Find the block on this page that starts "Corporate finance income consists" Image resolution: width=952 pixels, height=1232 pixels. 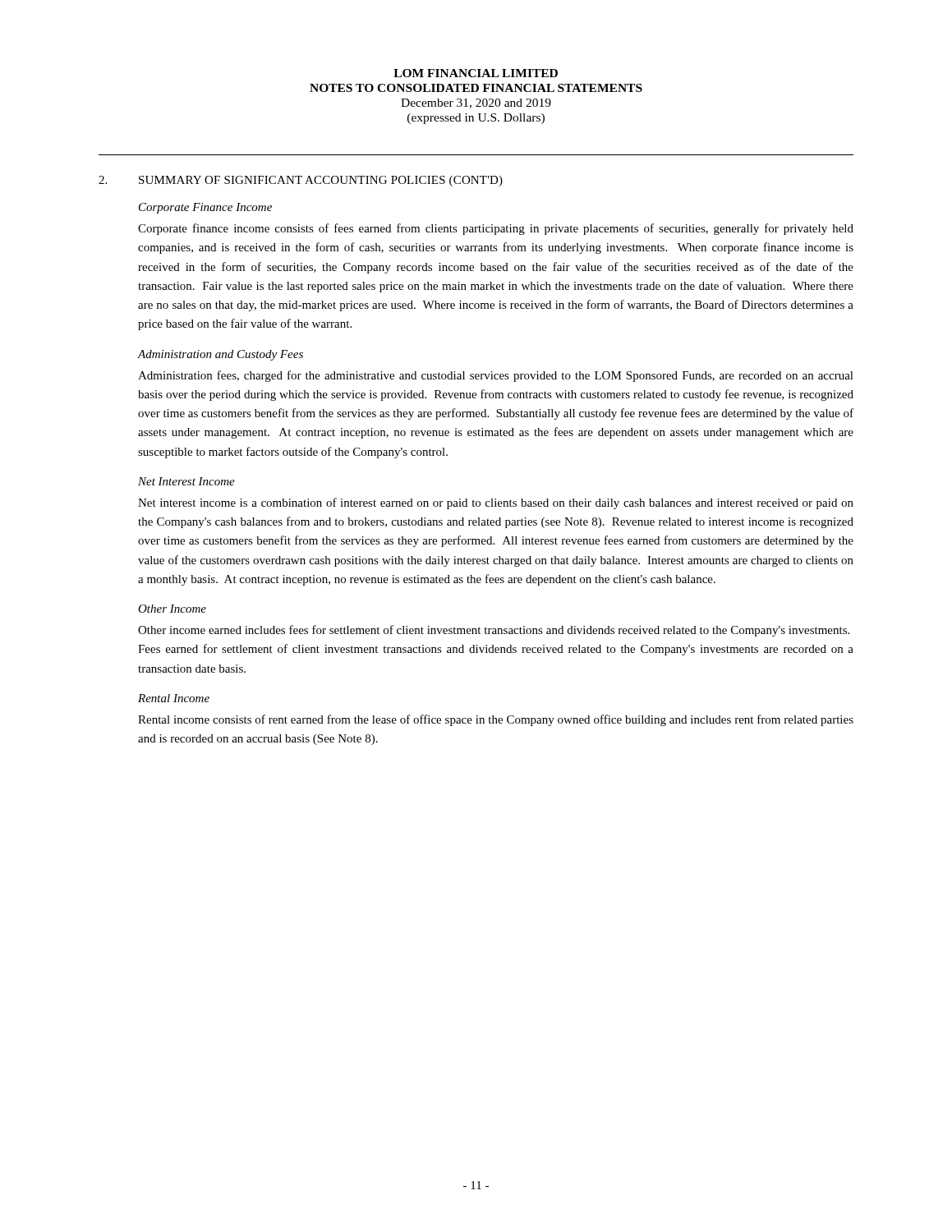click(x=496, y=276)
